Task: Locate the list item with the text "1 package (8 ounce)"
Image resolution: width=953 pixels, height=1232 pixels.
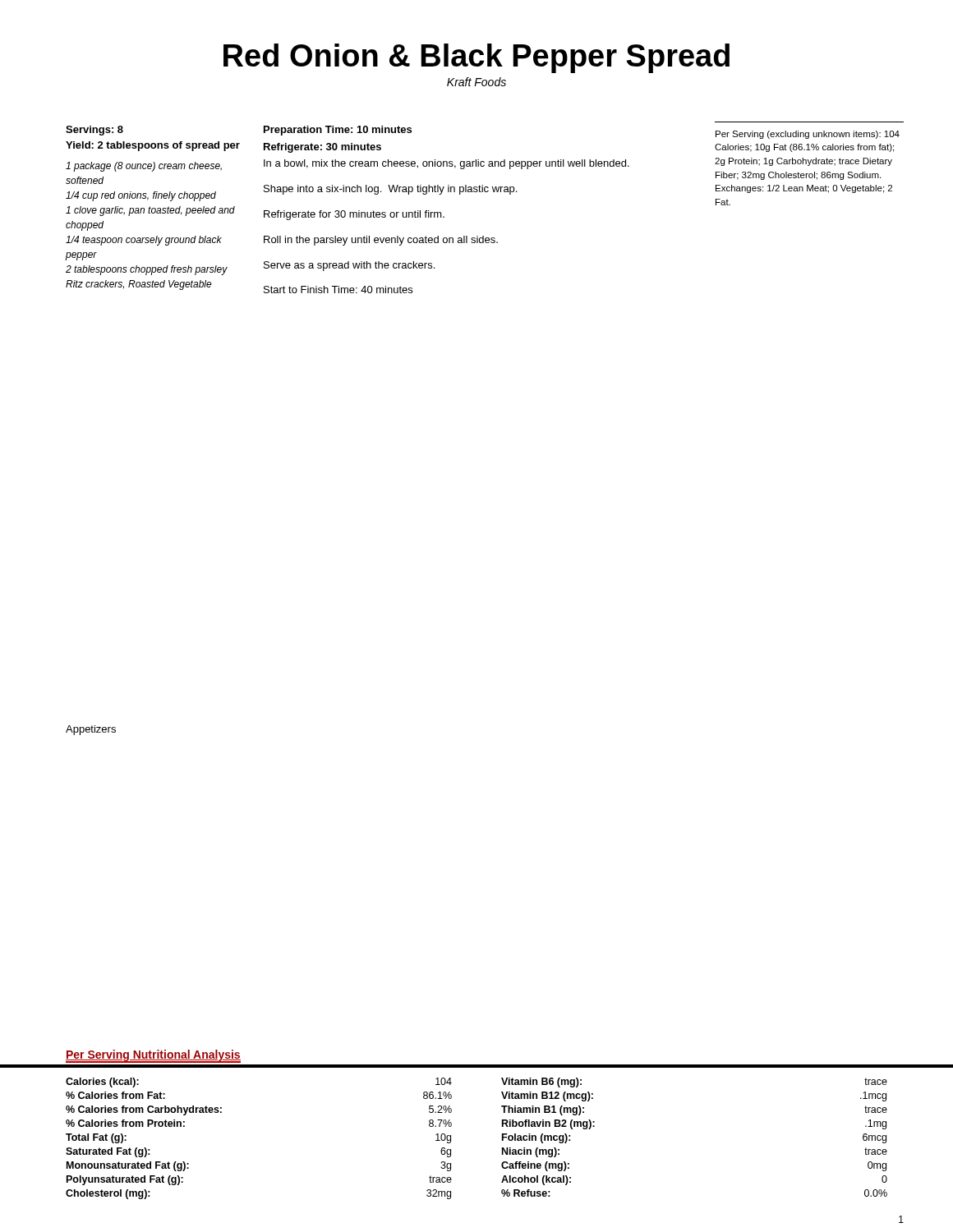Action: click(x=144, y=173)
